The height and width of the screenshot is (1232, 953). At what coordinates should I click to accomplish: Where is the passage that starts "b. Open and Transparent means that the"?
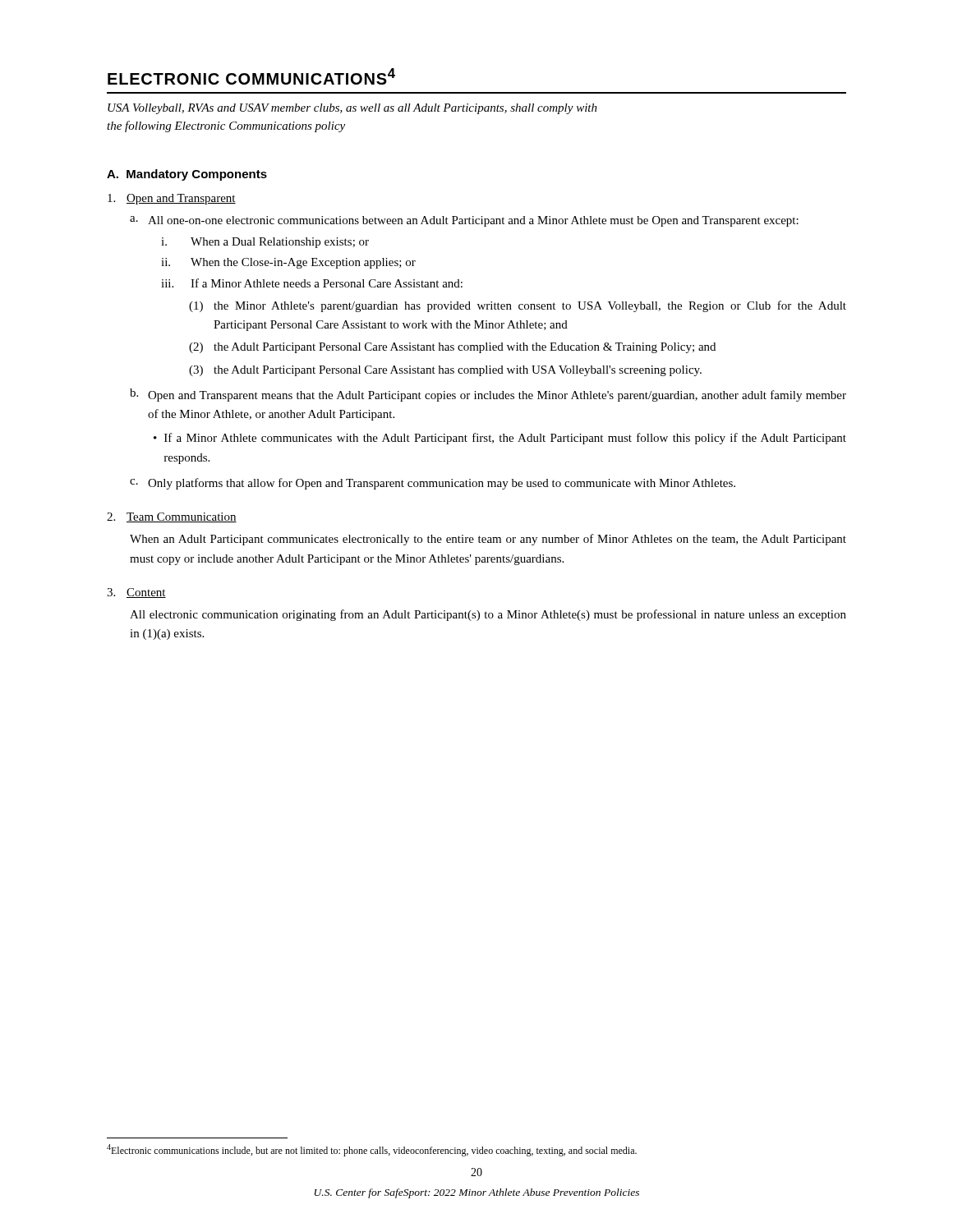pyautogui.click(x=488, y=405)
